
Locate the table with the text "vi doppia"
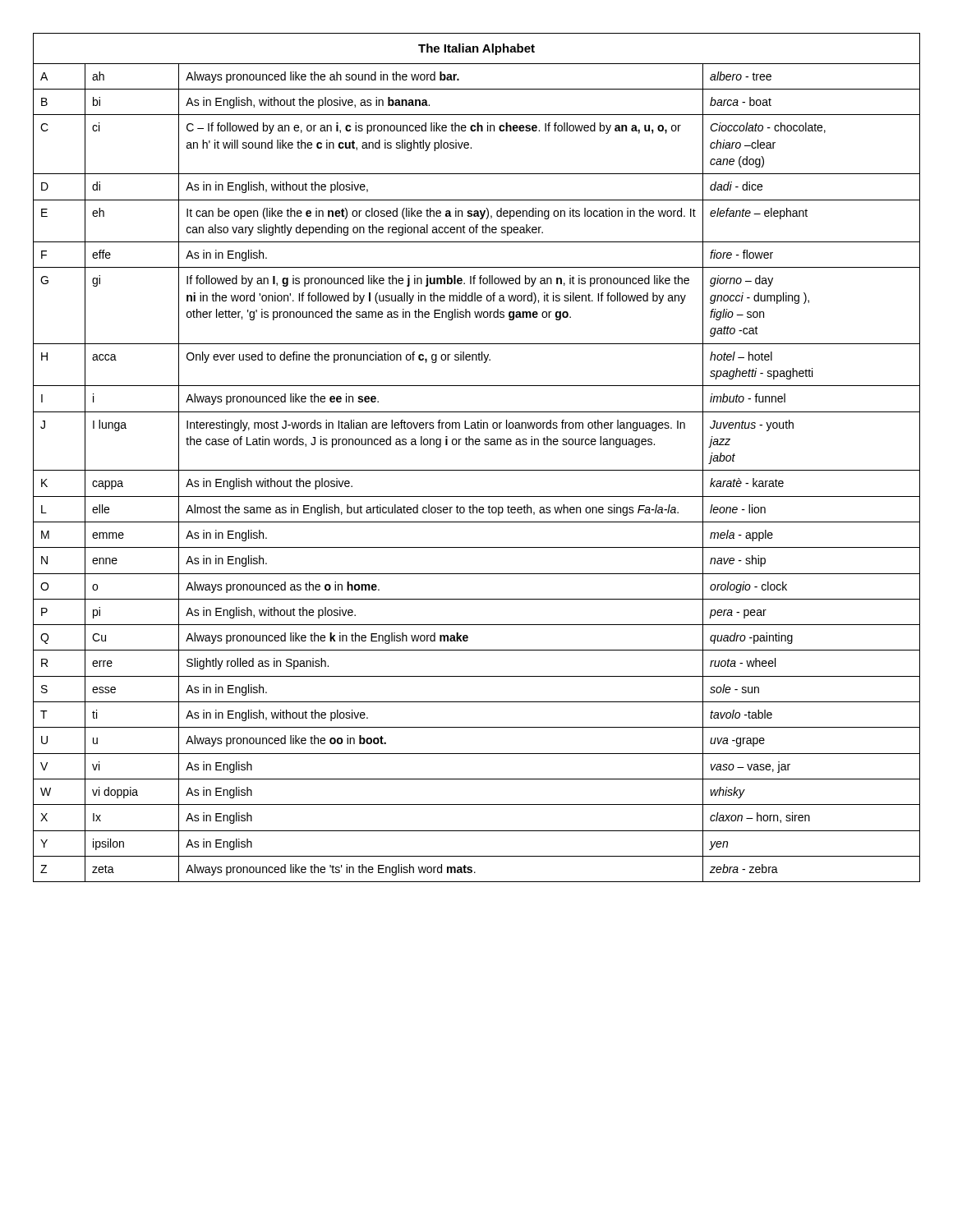point(476,458)
